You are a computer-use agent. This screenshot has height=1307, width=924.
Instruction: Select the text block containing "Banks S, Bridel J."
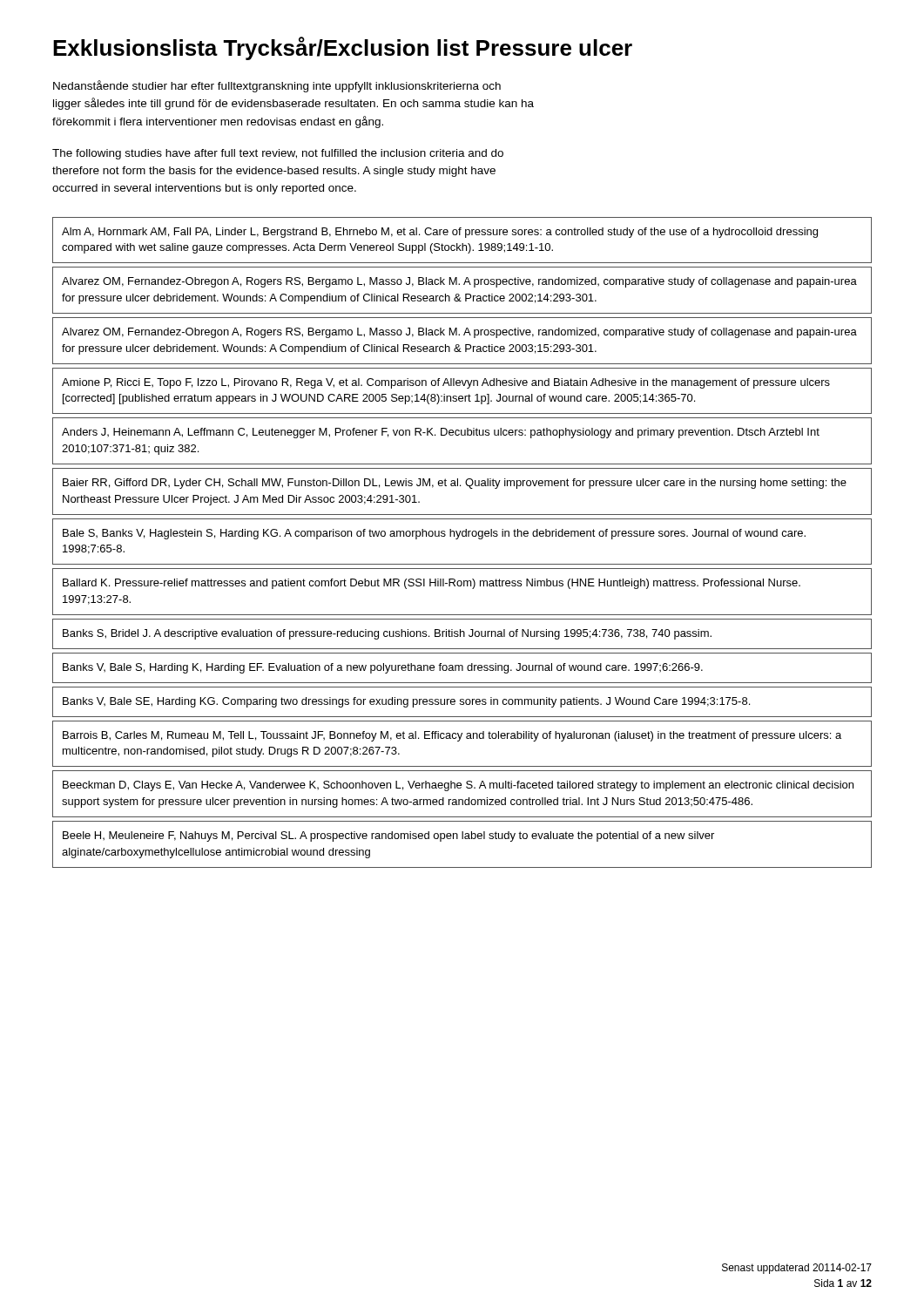[x=387, y=633]
